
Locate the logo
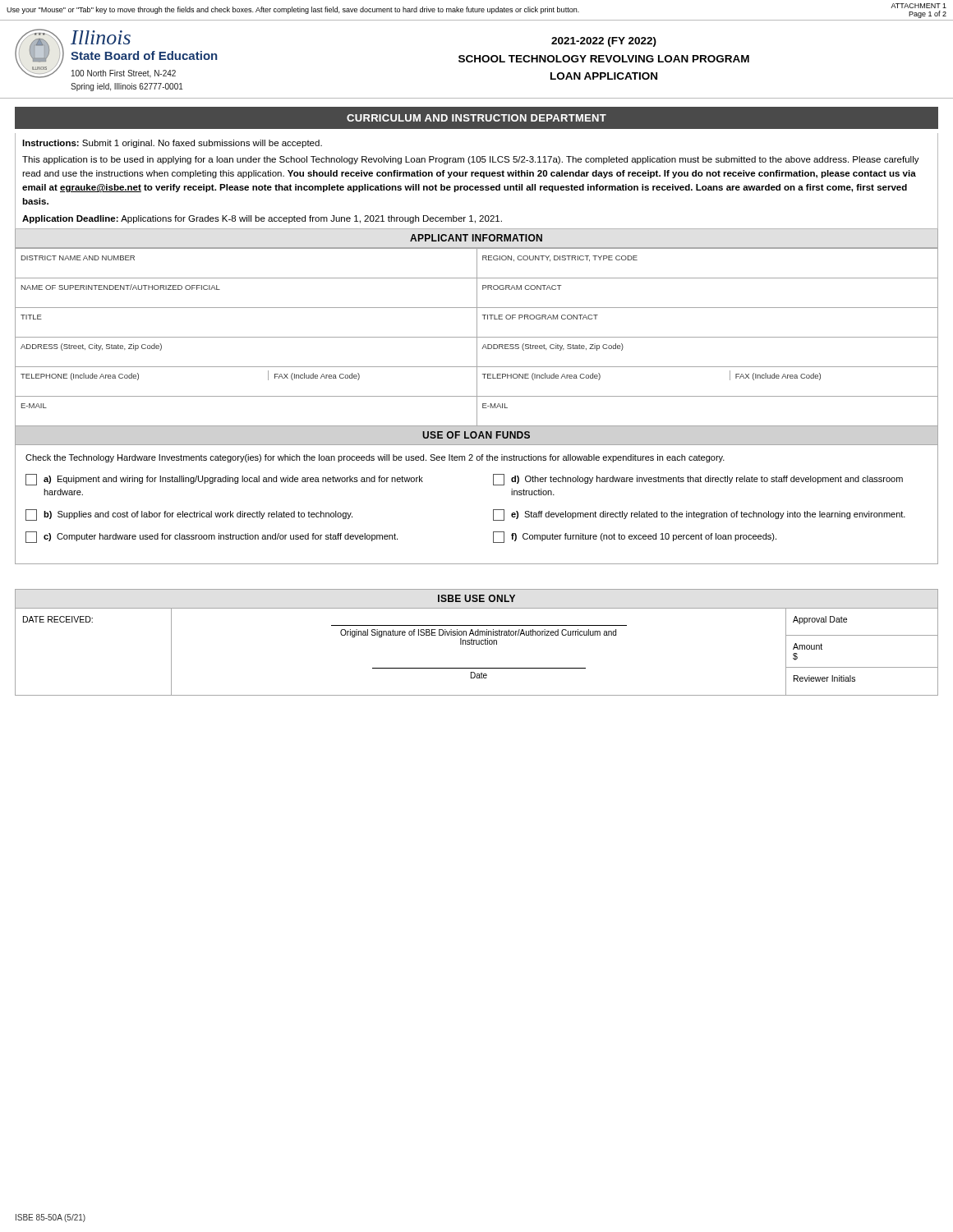coord(142,60)
